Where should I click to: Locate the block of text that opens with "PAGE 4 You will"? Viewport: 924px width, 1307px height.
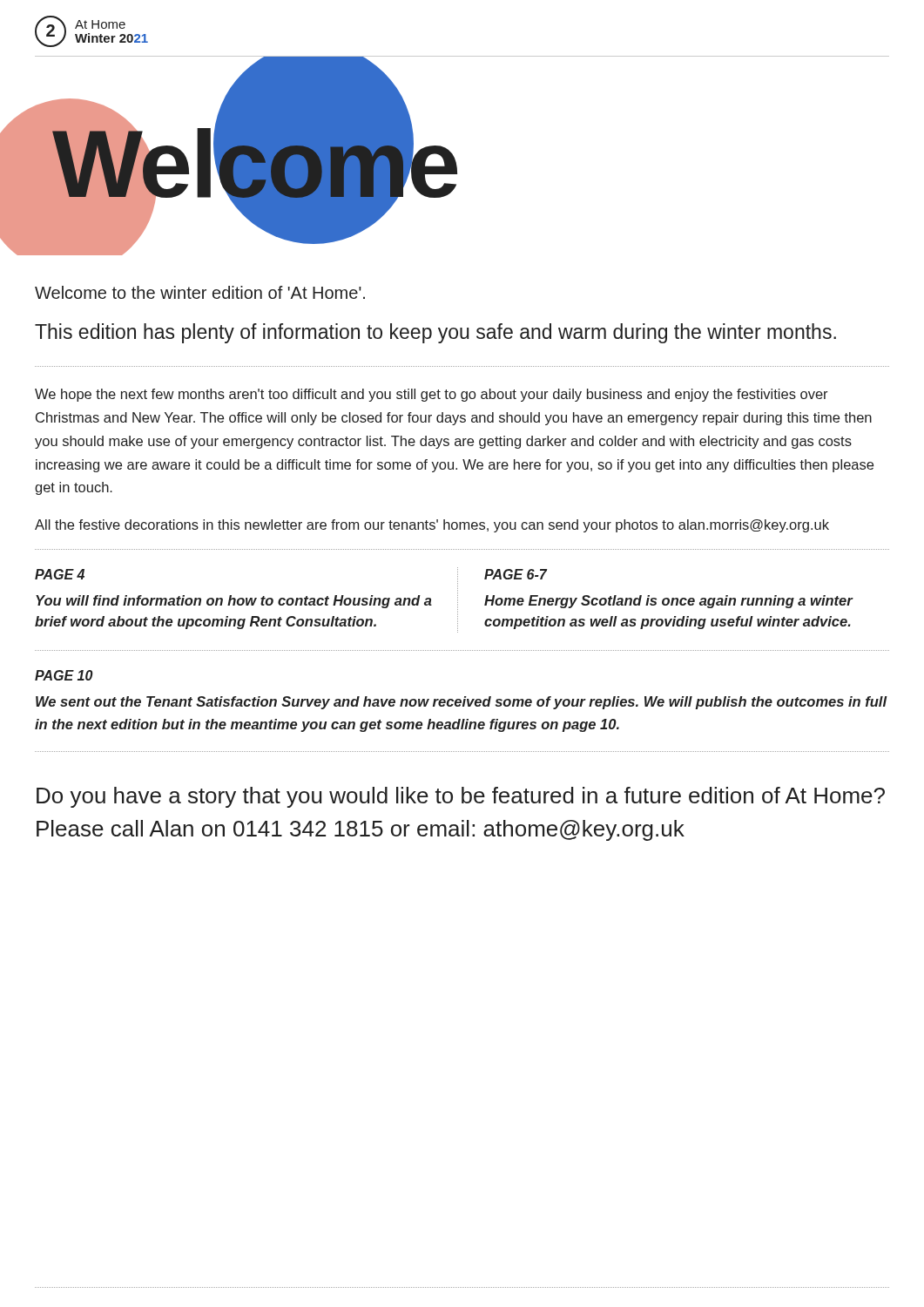237,600
